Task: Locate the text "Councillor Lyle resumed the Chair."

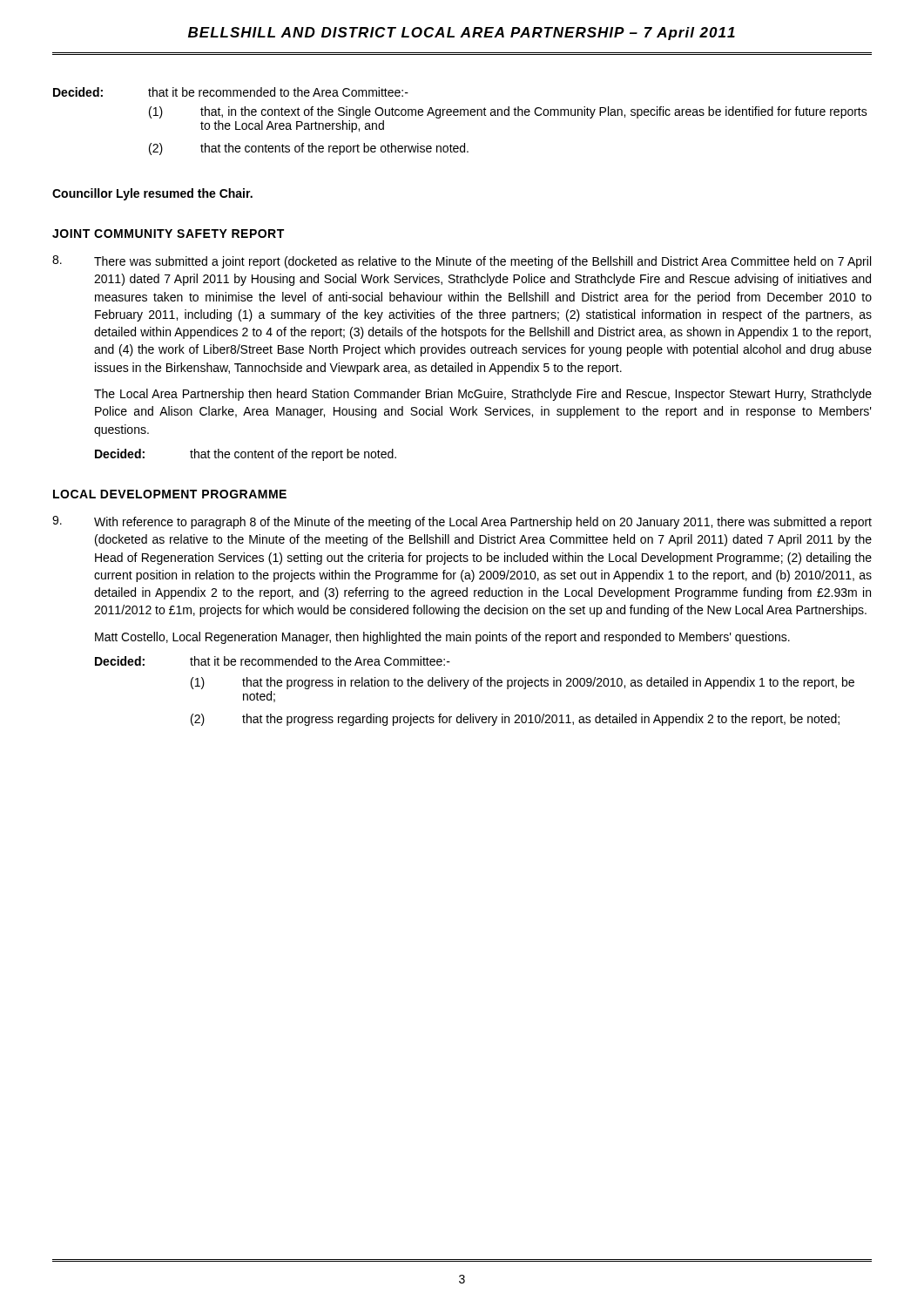Action: tap(153, 193)
